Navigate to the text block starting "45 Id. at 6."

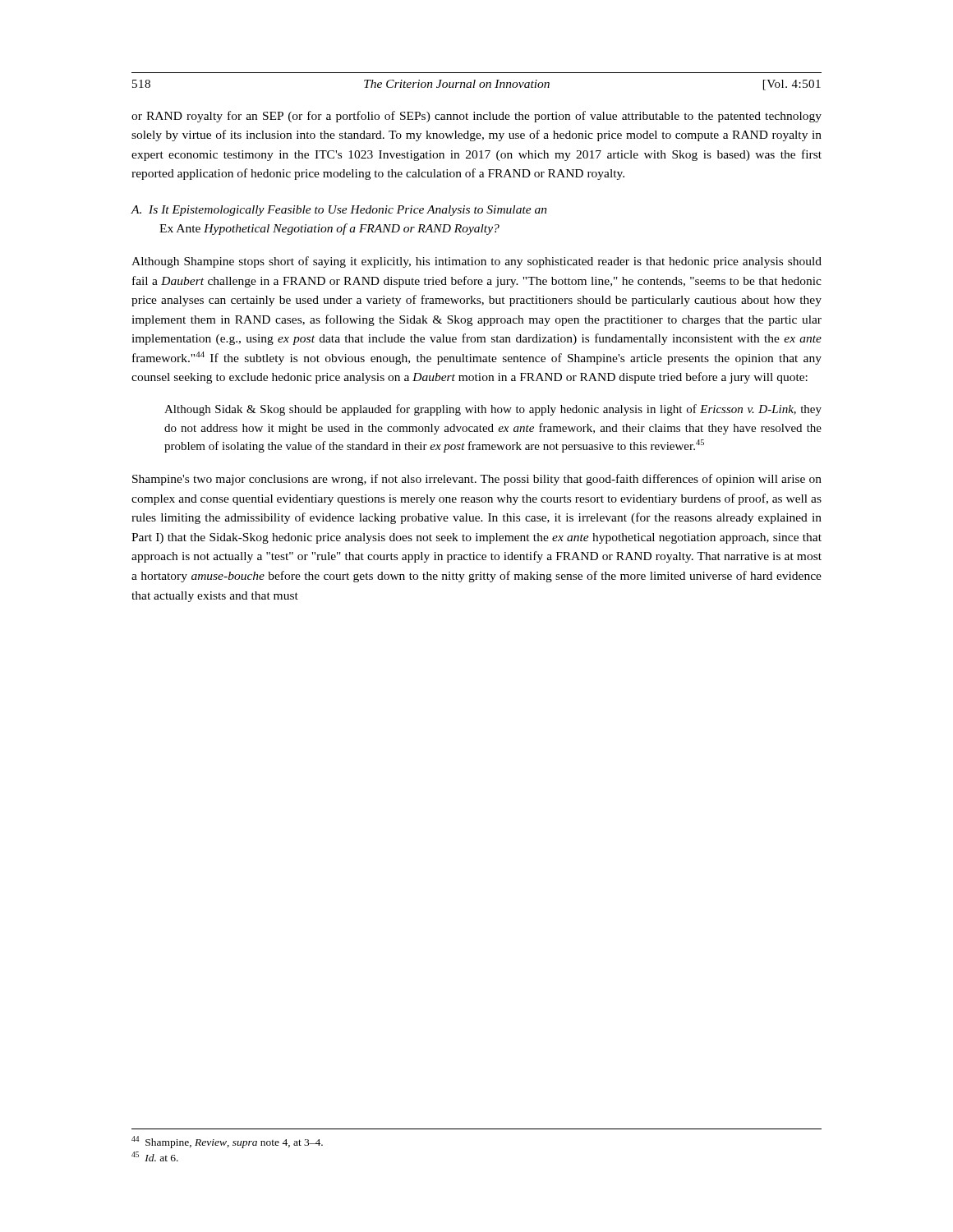click(155, 1157)
